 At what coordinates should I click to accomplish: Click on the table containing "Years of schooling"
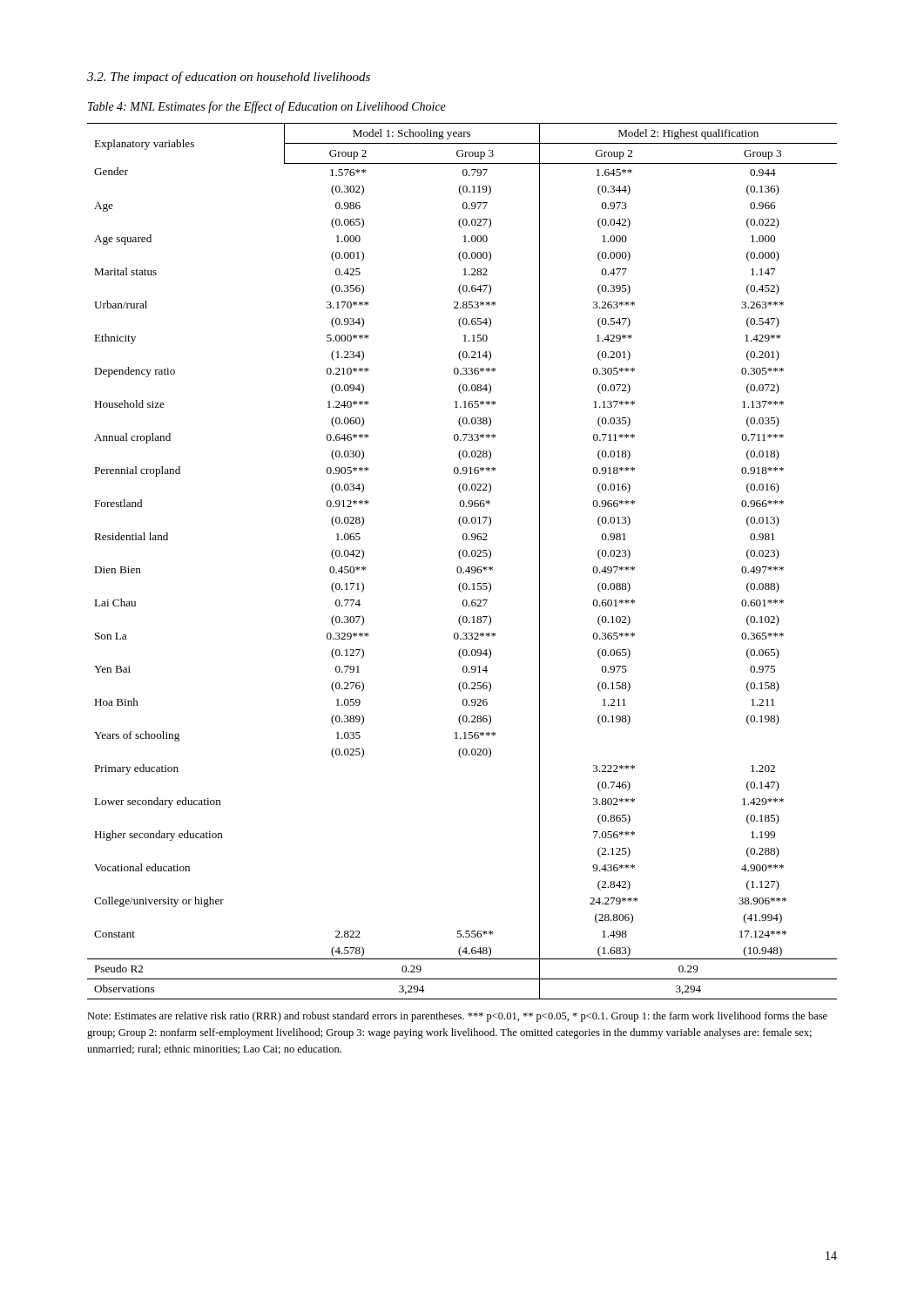pyautogui.click(x=462, y=561)
